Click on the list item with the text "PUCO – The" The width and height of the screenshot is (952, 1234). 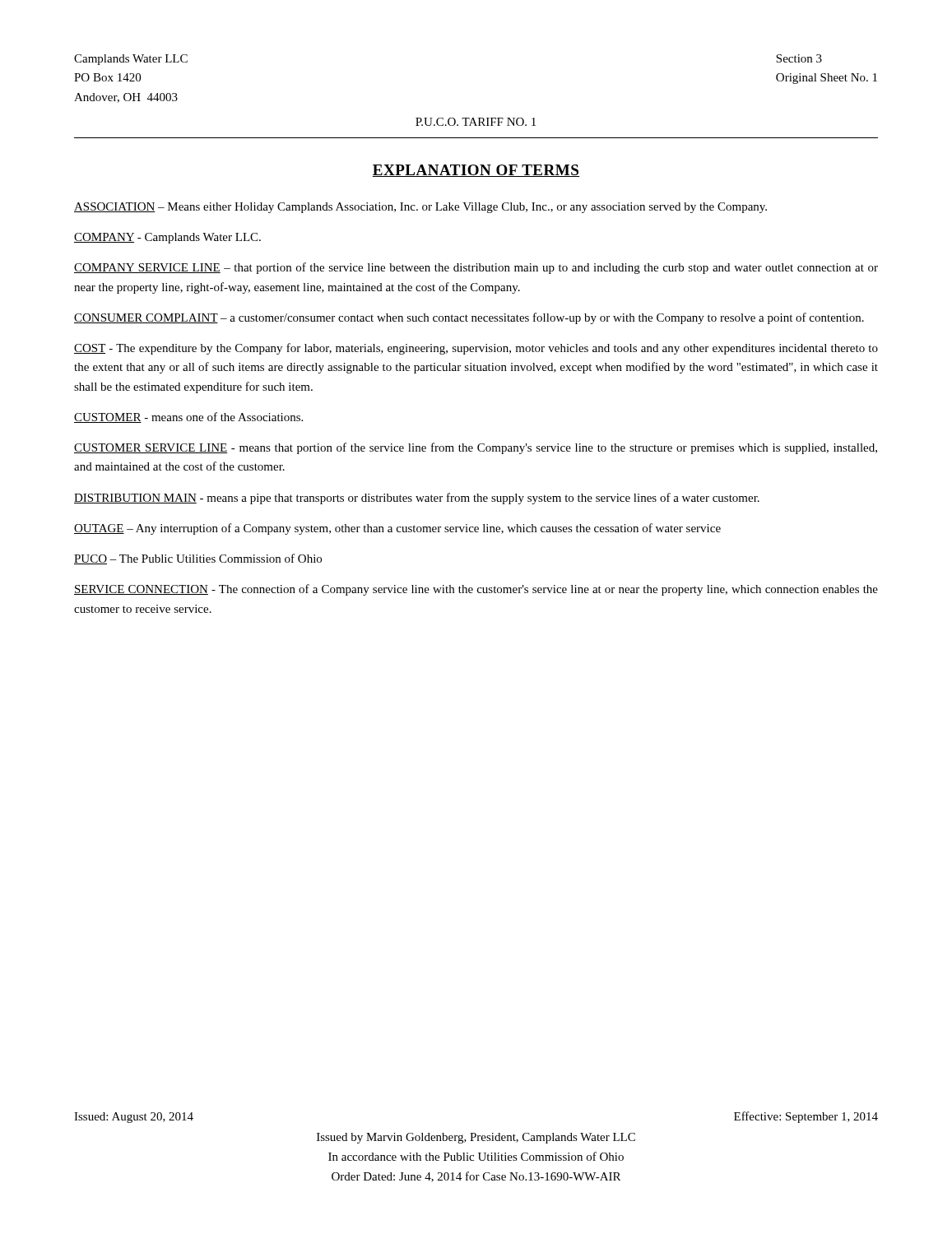click(x=198, y=559)
